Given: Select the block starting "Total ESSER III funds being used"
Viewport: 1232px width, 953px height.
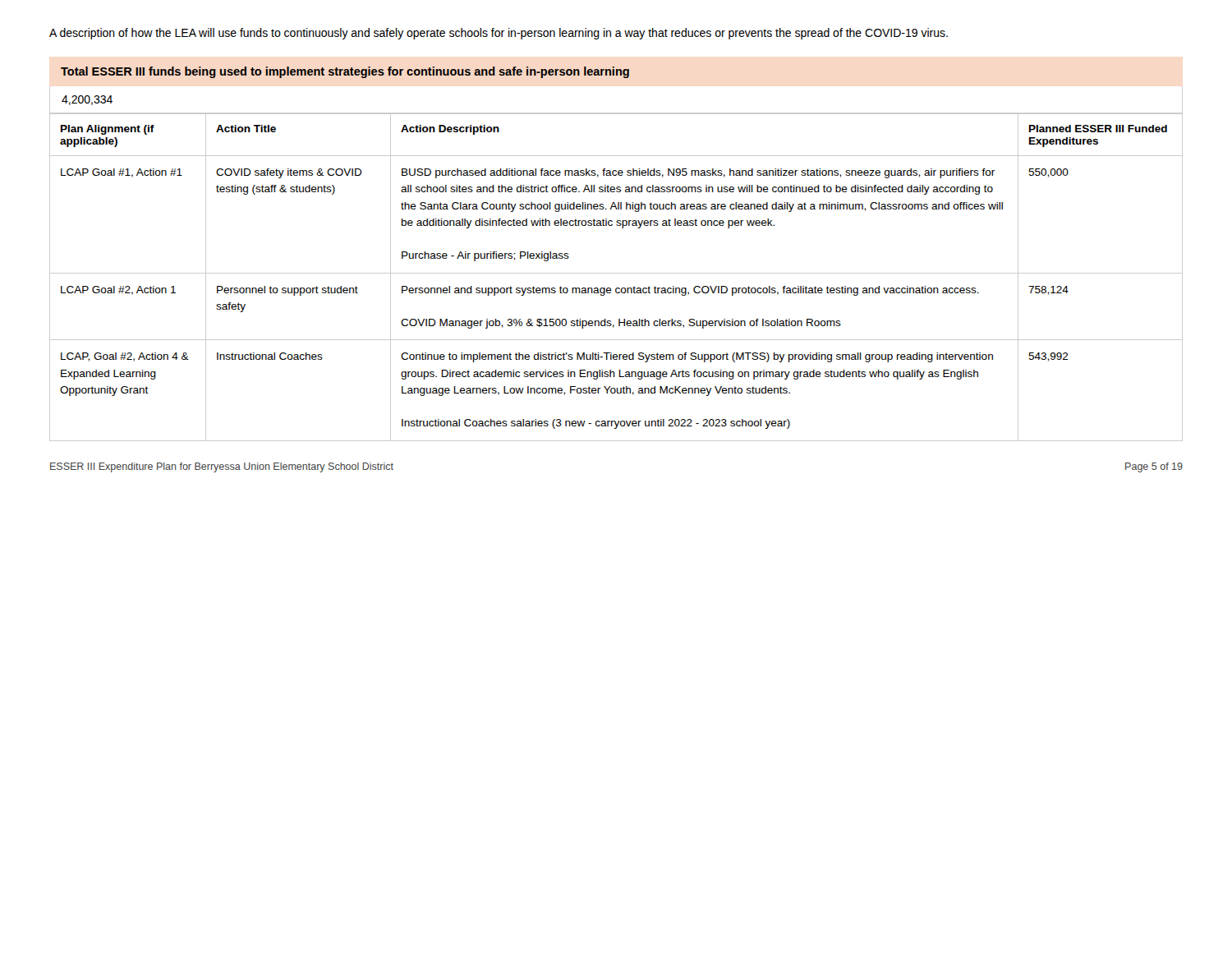Looking at the screenshot, I should tap(345, 71).
